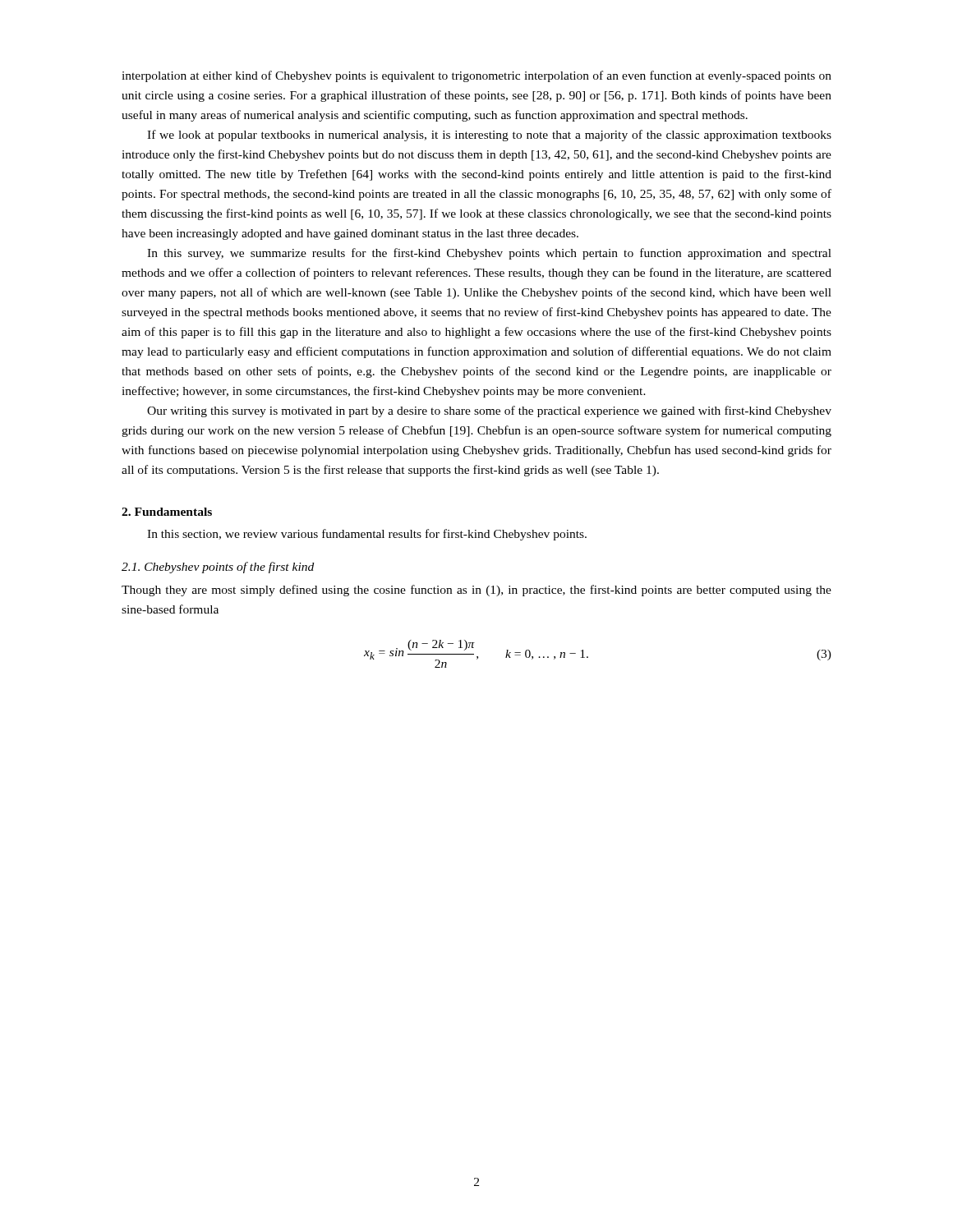The height and width of the screenshot is (1232, 953).
Task: Click the passage that begins "Our writing this survey is motivated"
Action: point(476,441)
